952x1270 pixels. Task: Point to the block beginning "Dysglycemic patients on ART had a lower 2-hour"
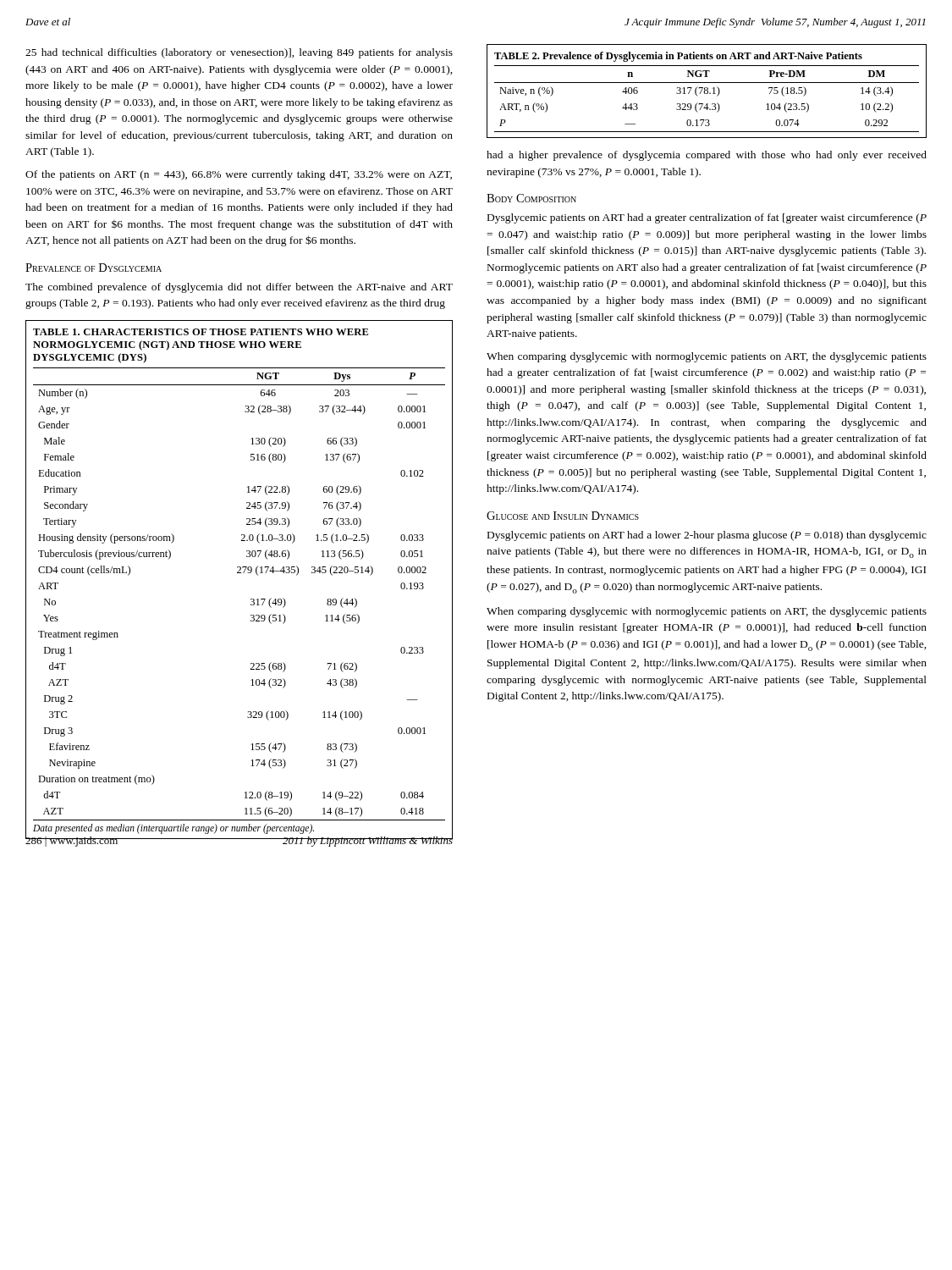(707, 615)
